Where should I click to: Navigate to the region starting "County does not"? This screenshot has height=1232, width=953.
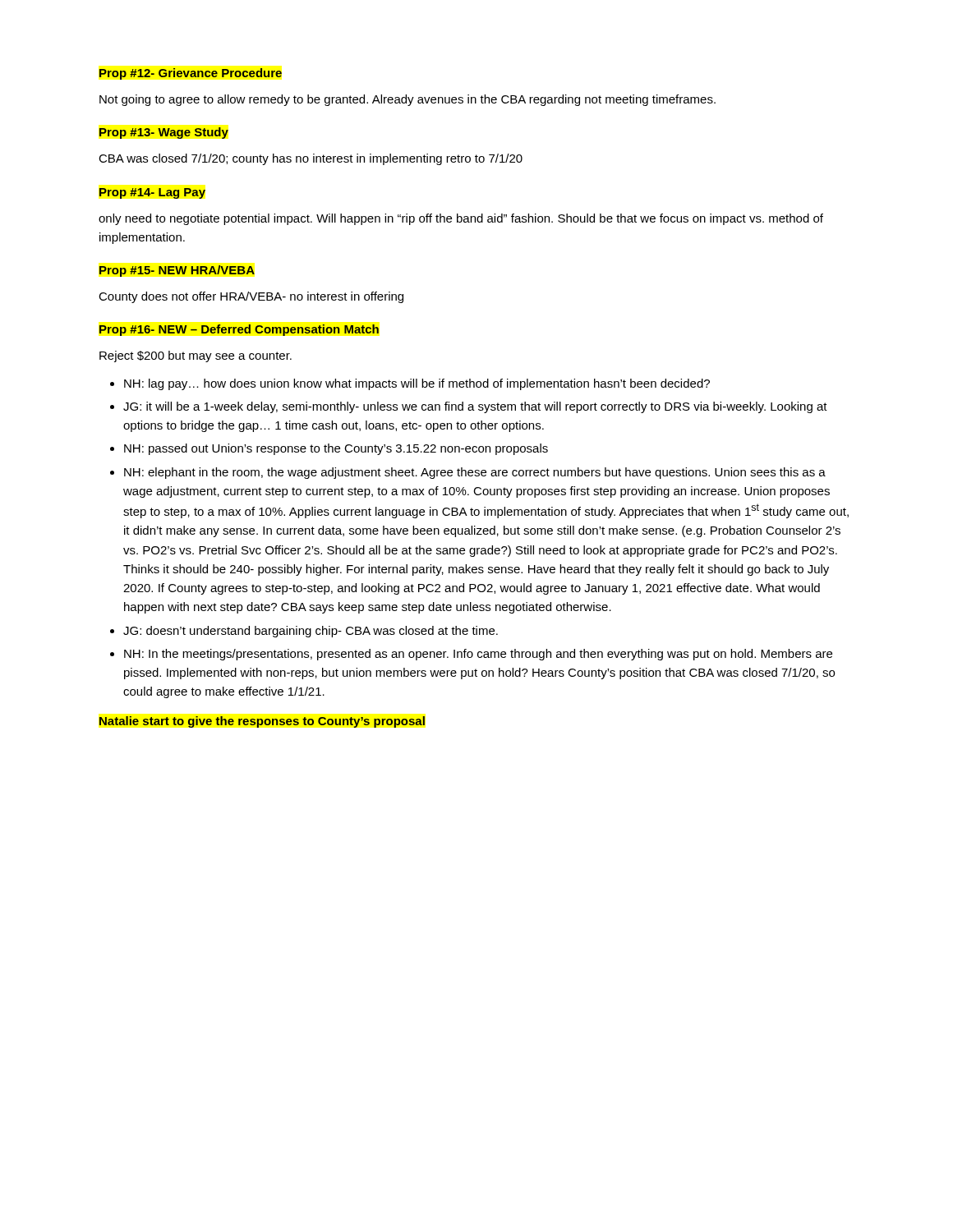click(x=251, y=296)
